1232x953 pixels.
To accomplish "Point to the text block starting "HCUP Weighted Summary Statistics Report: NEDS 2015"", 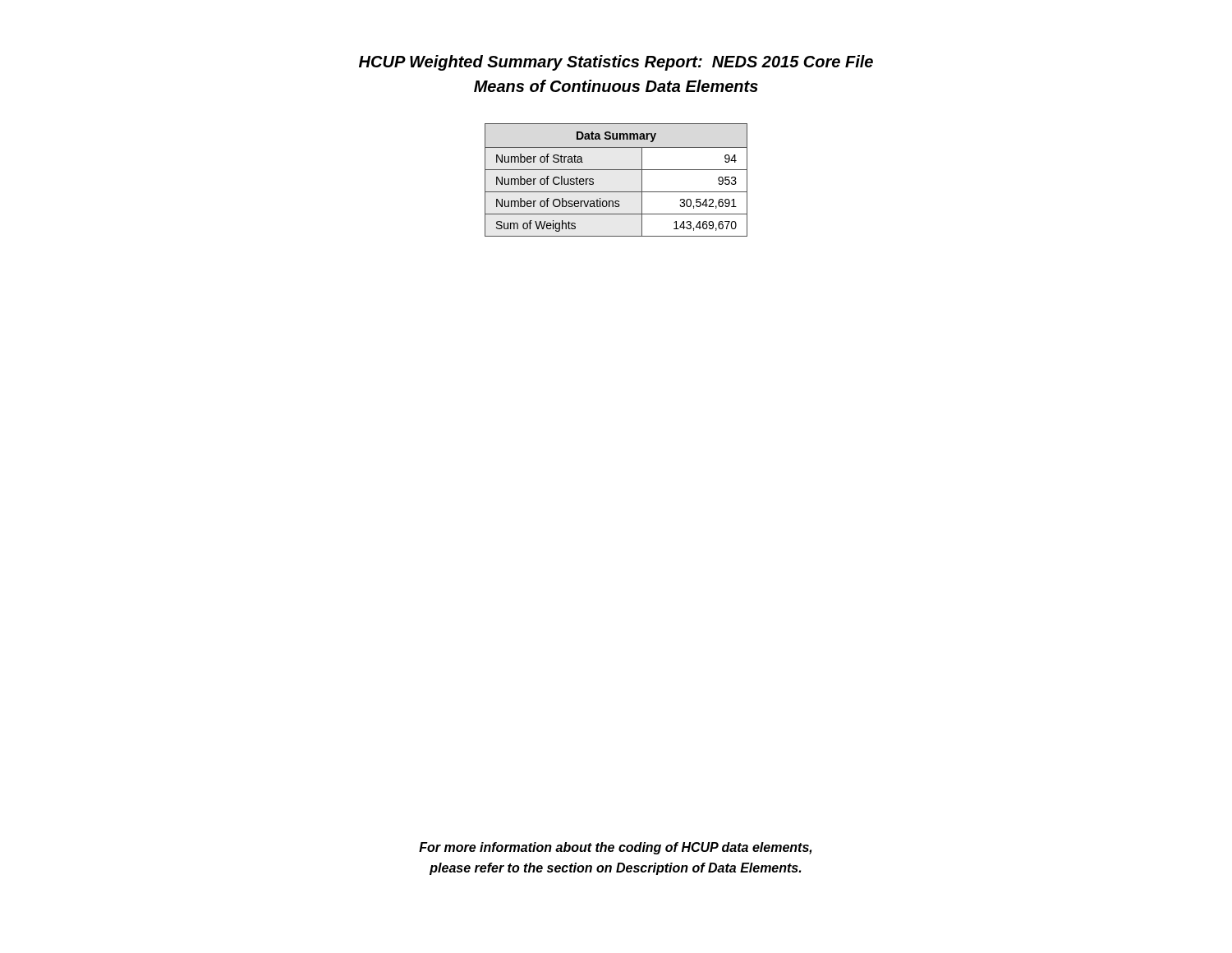I will tap(616, 74).
